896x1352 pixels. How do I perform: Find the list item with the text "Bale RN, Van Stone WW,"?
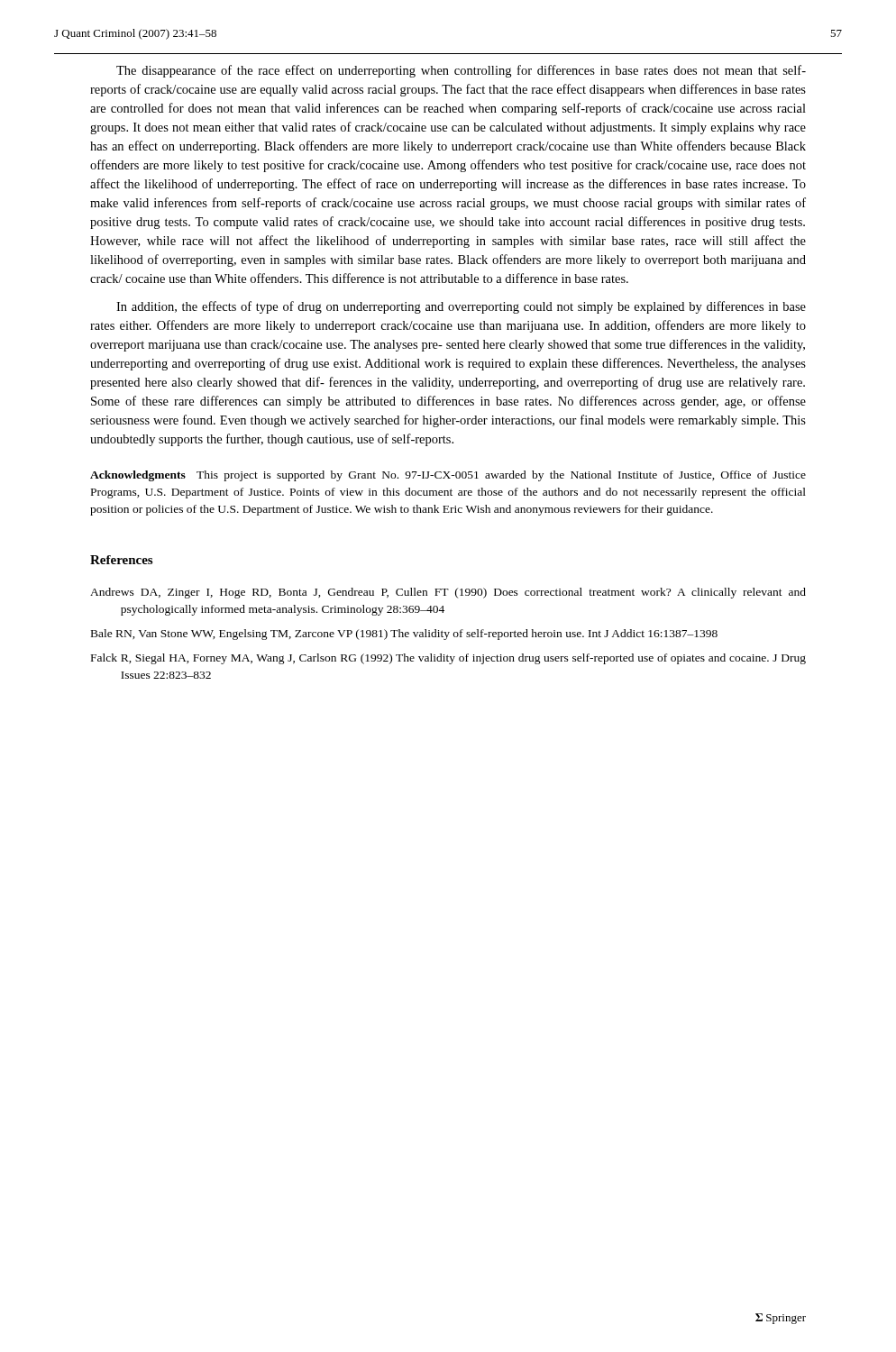pyautogui.click(x=404, y=633)
